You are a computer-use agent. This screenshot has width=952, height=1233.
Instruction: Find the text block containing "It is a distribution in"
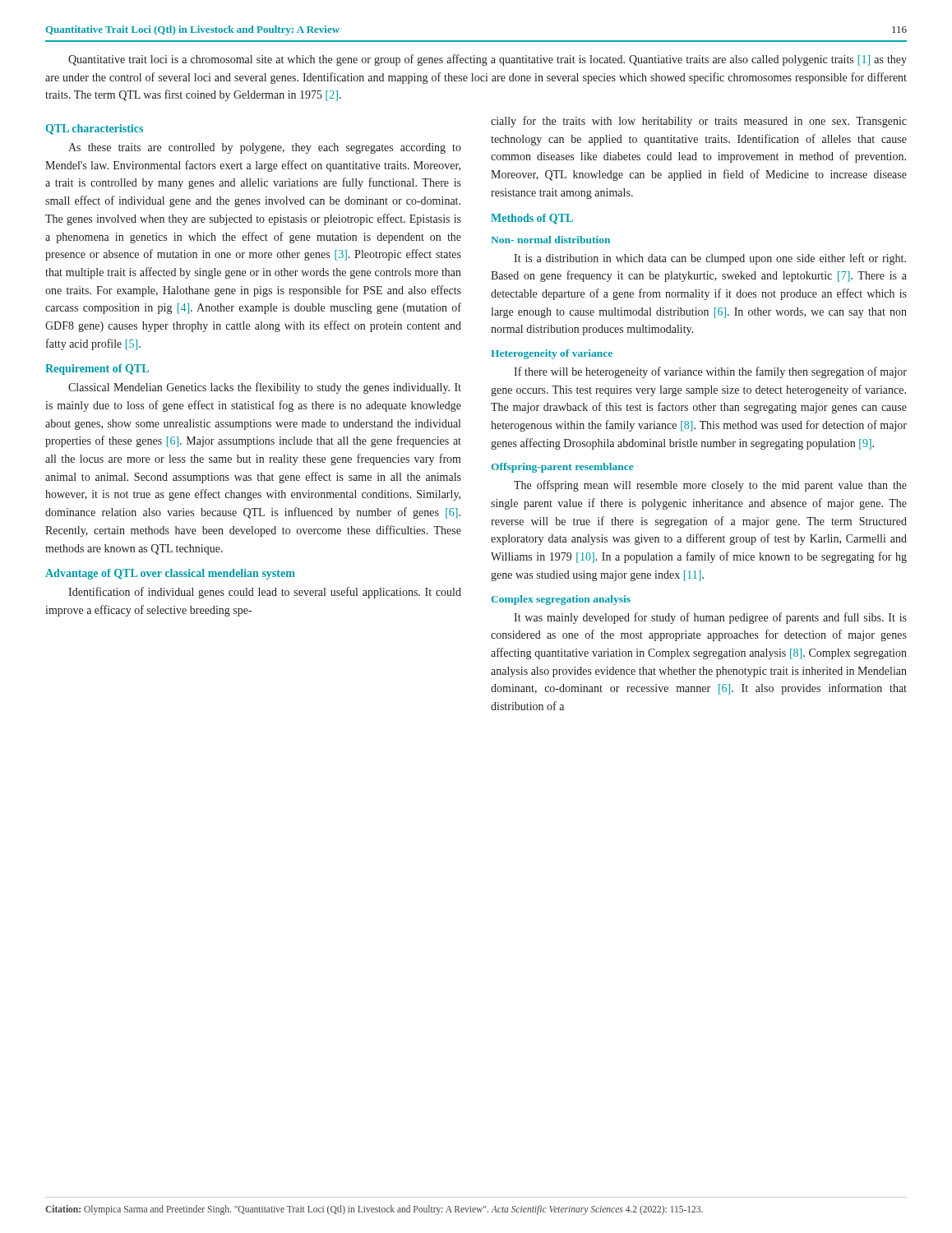point(699,294)
